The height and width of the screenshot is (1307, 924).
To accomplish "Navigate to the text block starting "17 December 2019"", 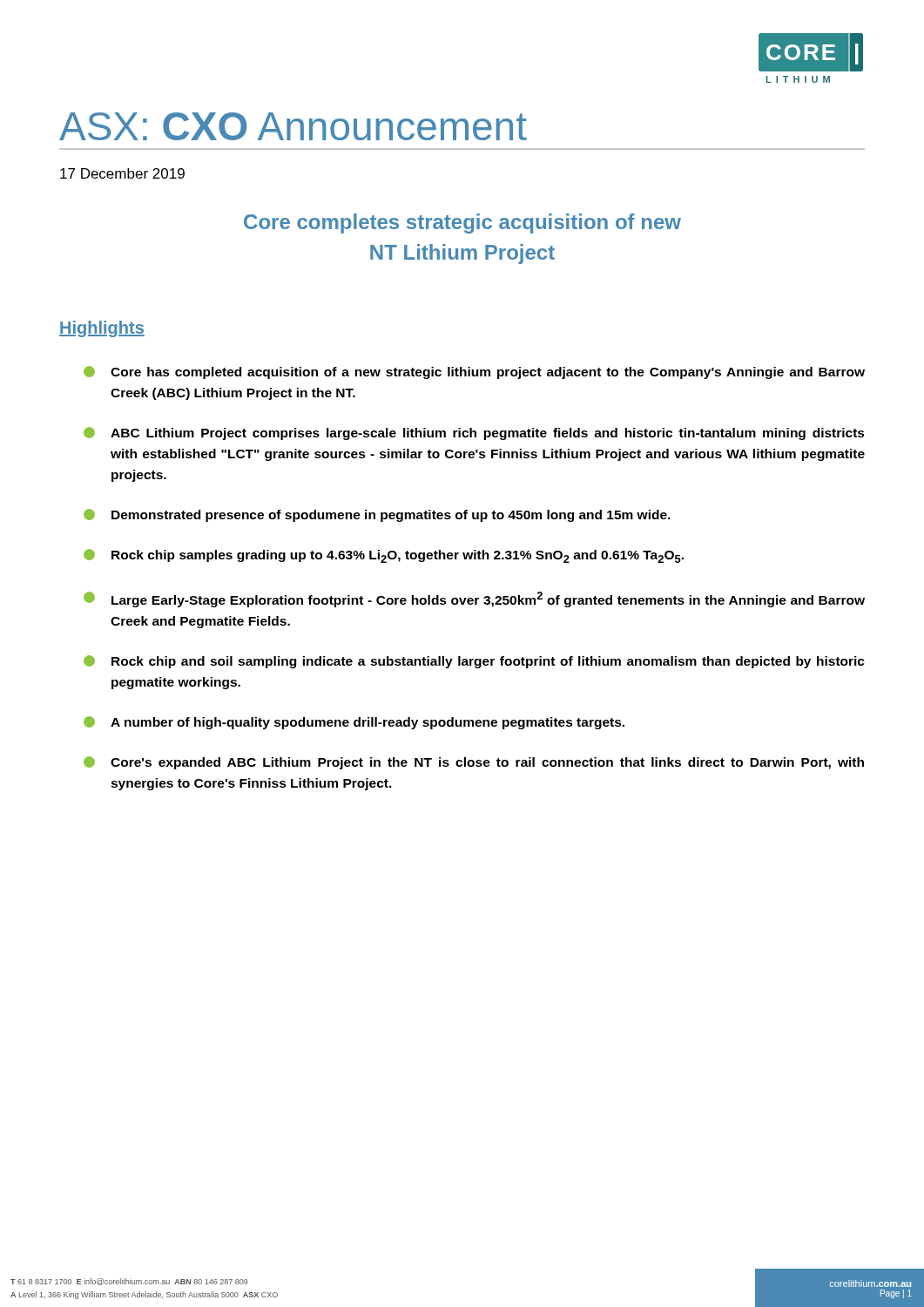I will (122, 174).
